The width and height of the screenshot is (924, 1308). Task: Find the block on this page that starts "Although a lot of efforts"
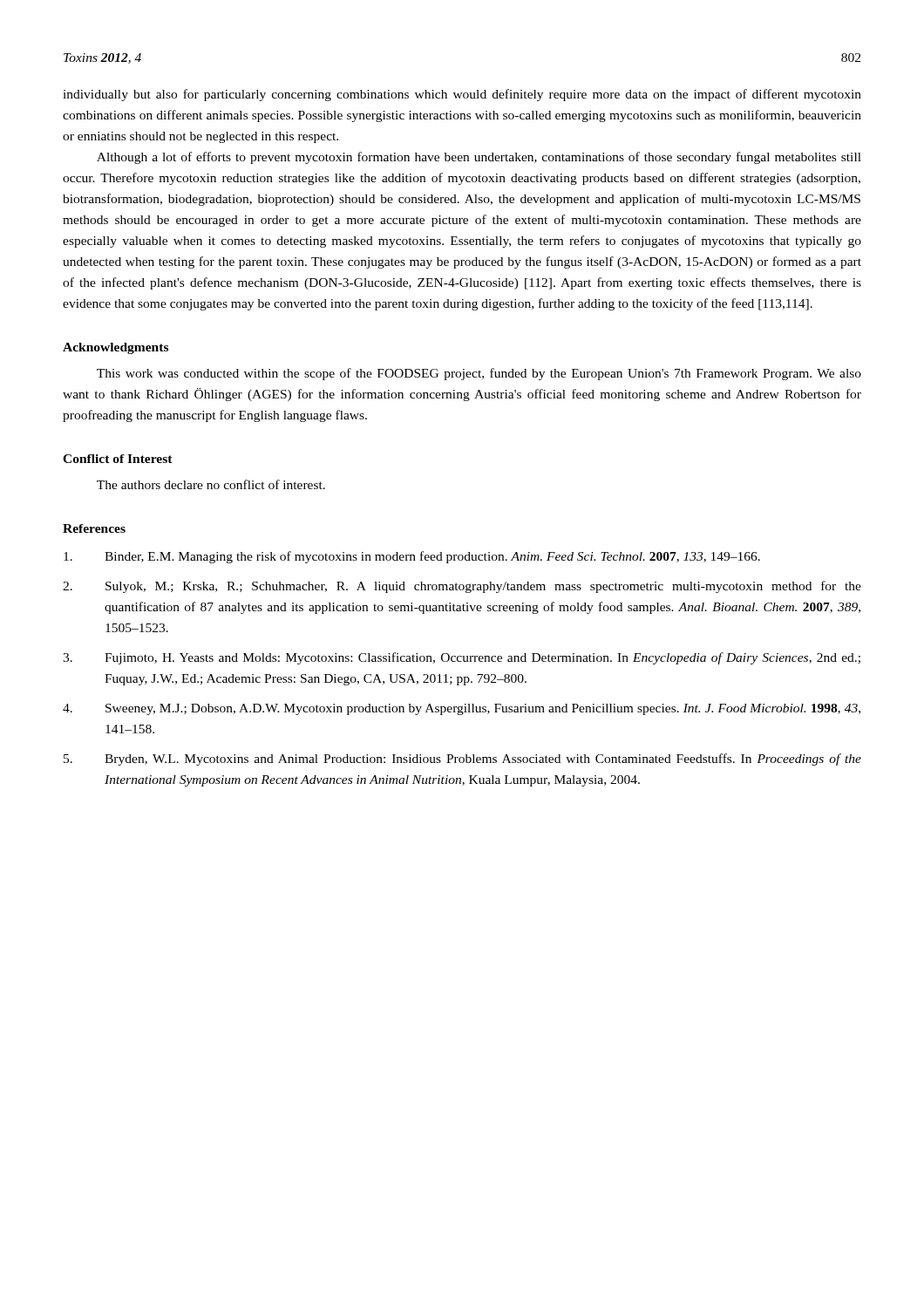(x=462, y=230)
